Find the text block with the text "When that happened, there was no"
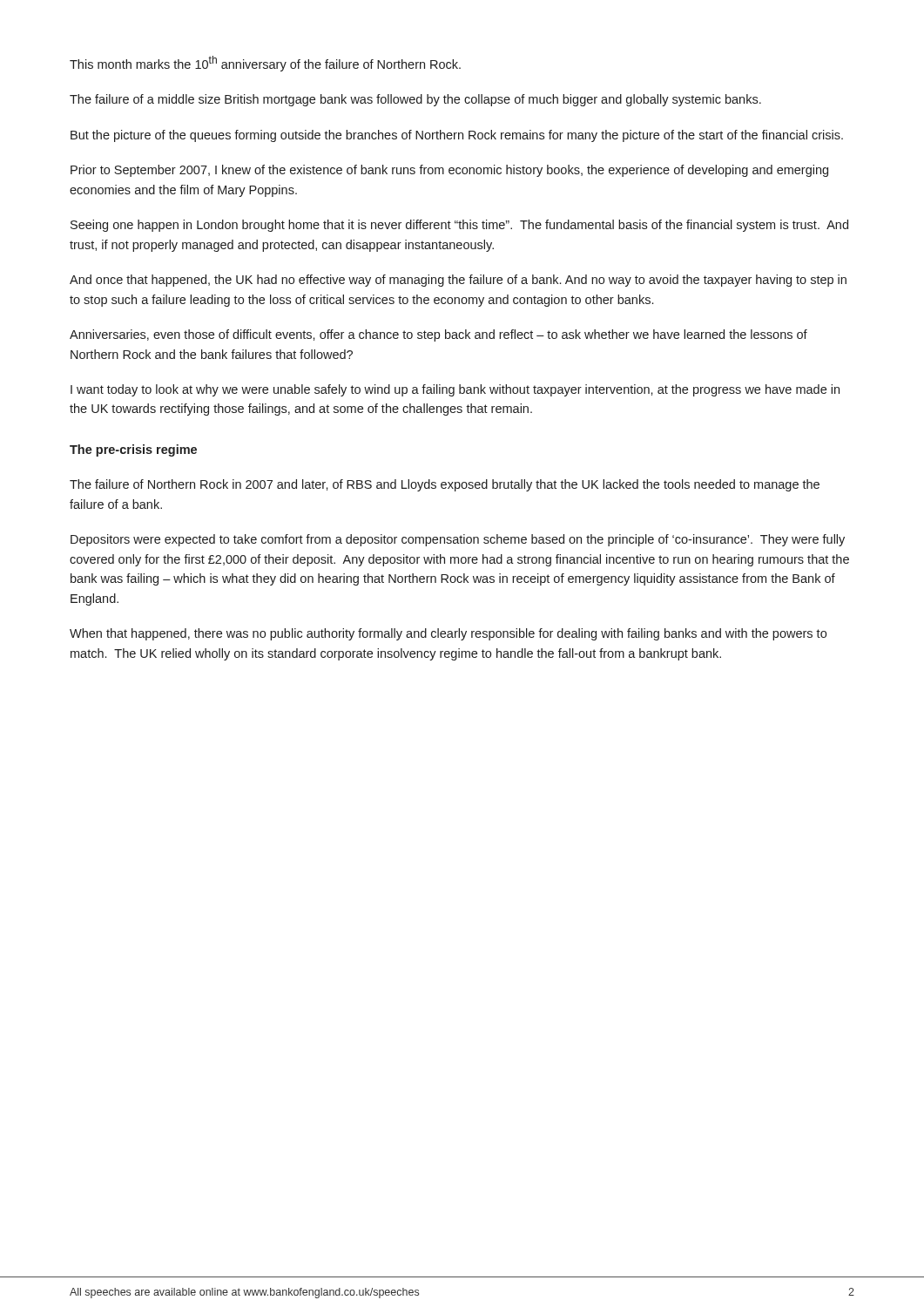This screenshot has width=924, height=1307. 448,643
